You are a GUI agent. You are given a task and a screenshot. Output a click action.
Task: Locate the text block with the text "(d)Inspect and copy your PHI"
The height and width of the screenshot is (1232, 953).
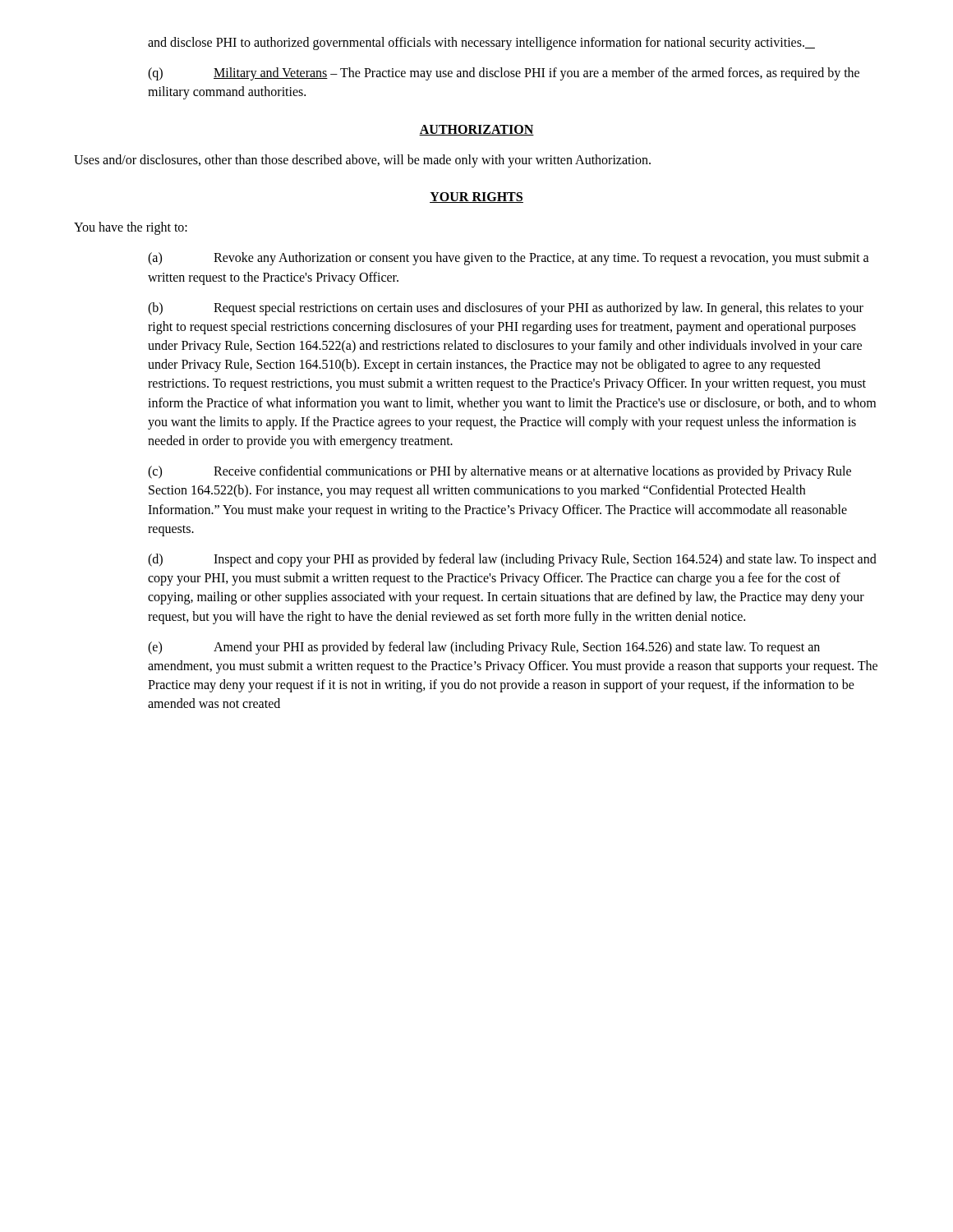[513, 588]
